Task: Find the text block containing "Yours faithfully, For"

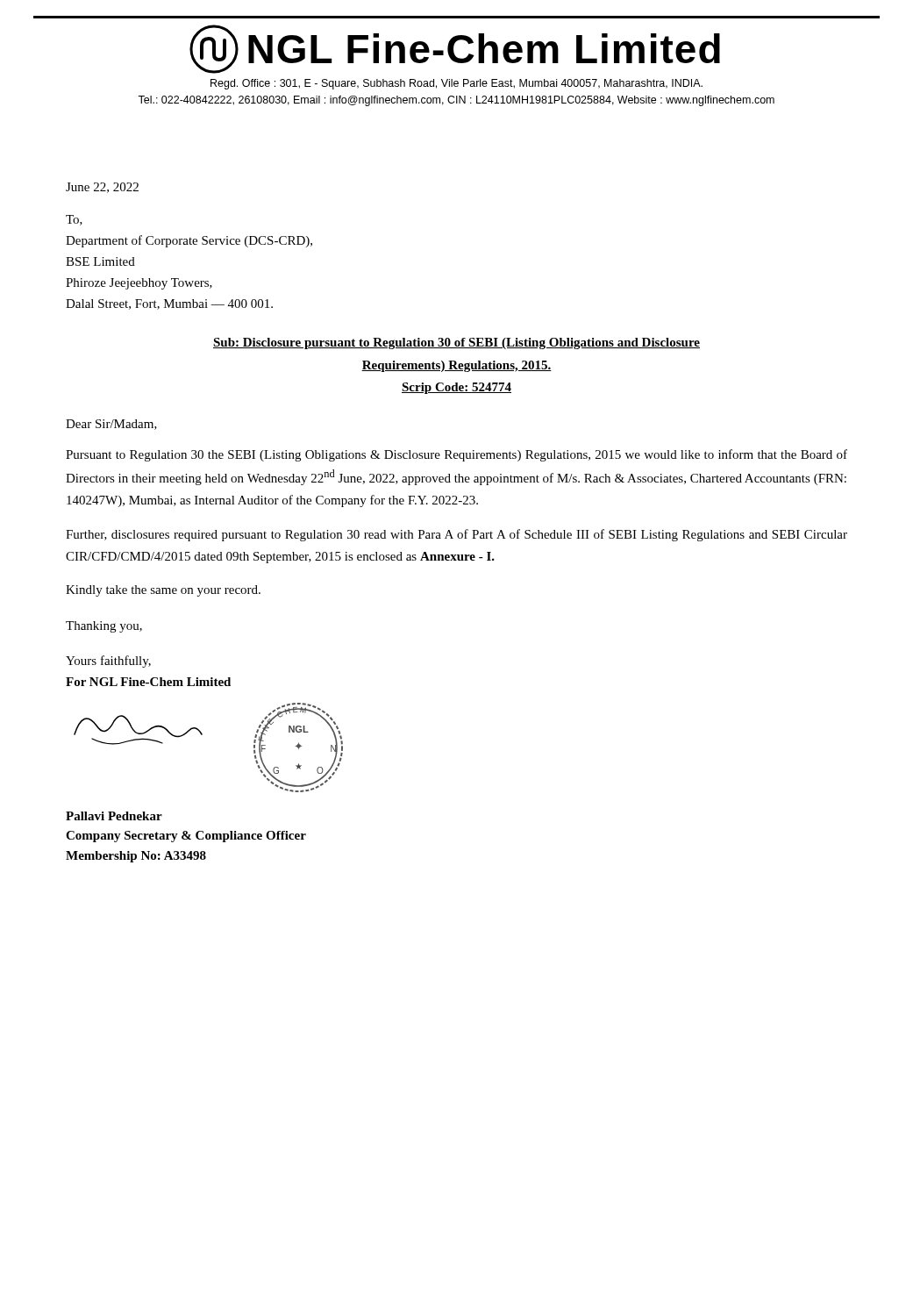Action: (x=148, y=671)
